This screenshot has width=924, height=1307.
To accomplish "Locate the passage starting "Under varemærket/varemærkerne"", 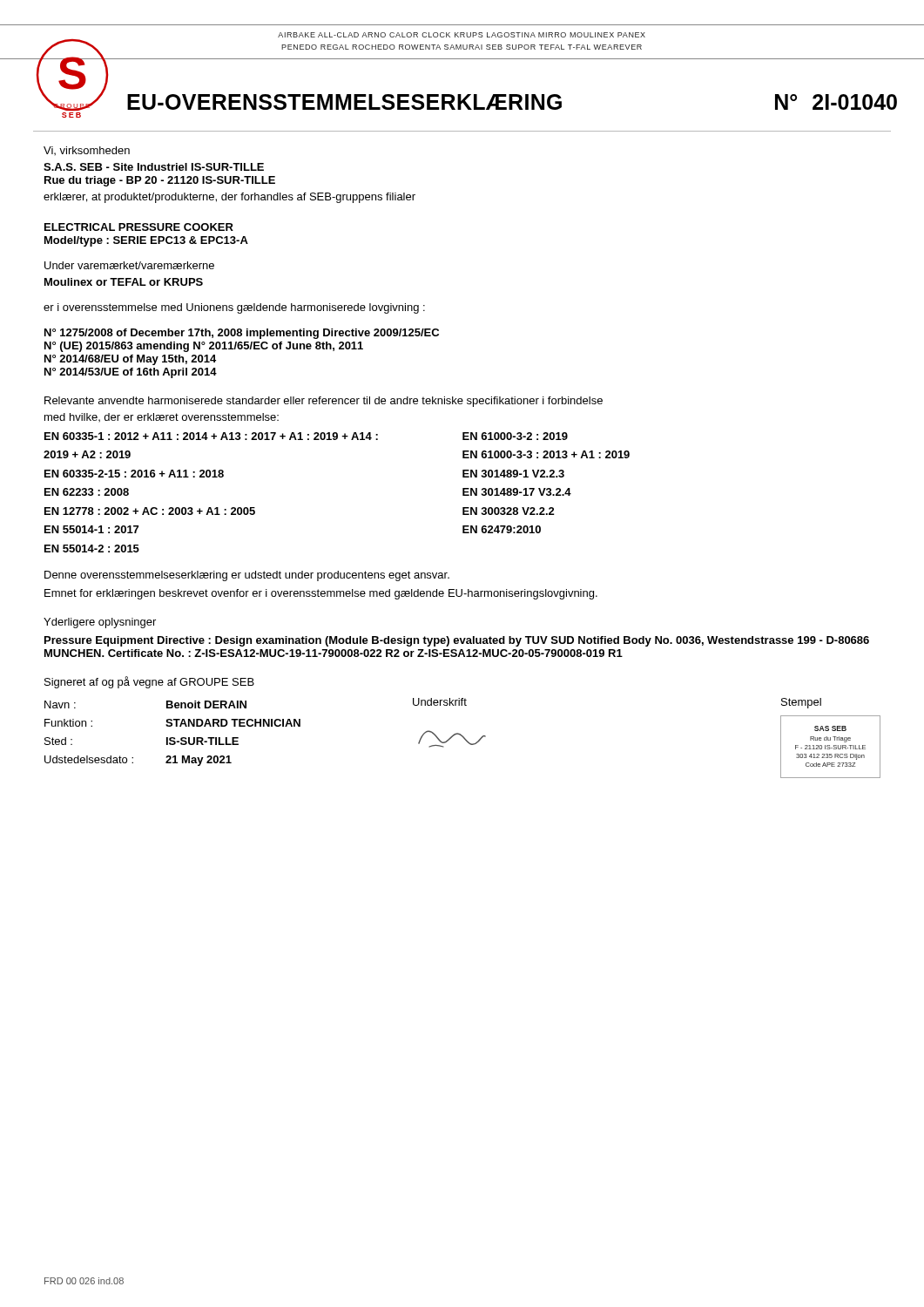I will (129, 265).
